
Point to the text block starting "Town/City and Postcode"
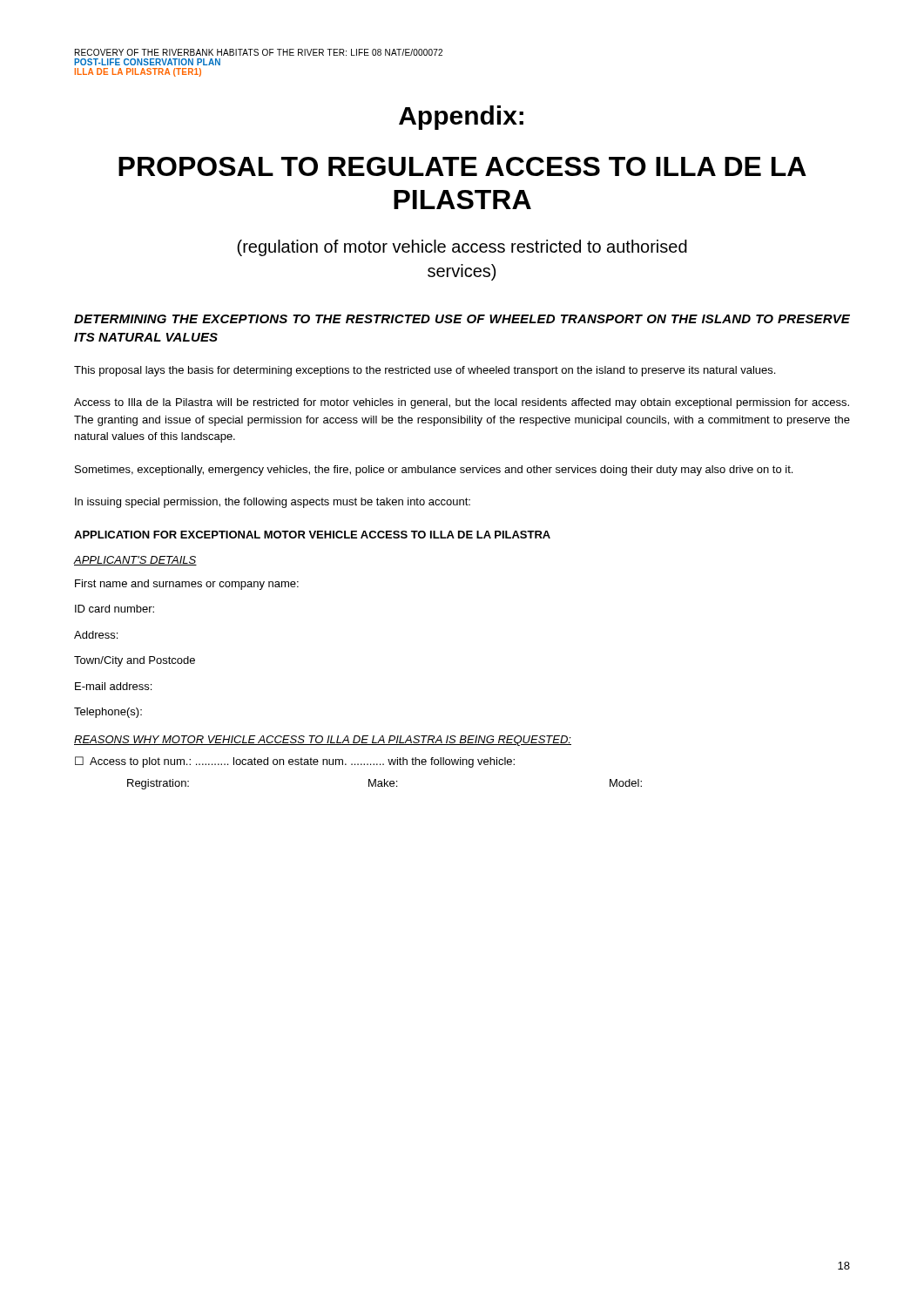135,660
